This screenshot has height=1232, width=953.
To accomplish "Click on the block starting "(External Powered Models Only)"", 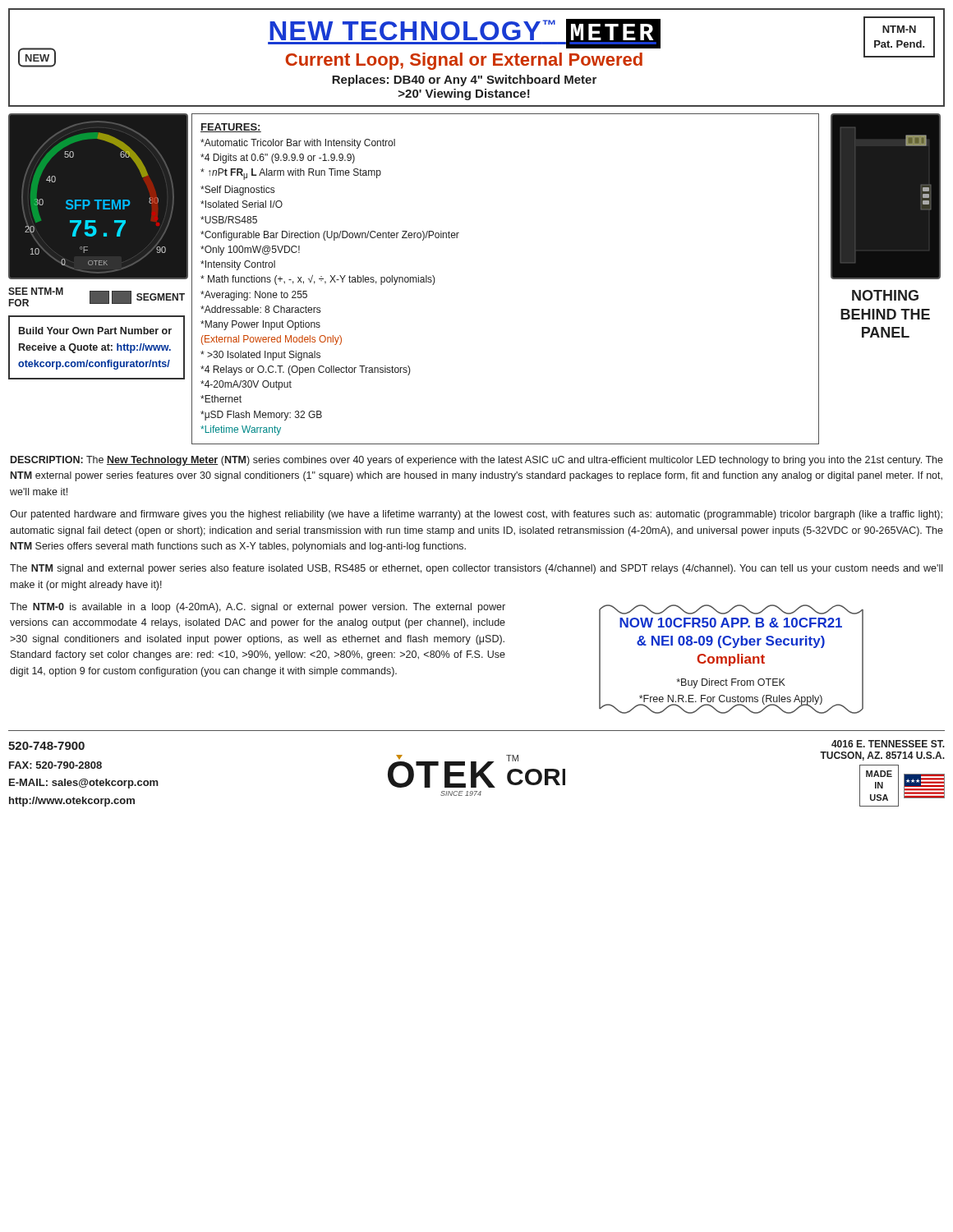I will click(271, 340).
